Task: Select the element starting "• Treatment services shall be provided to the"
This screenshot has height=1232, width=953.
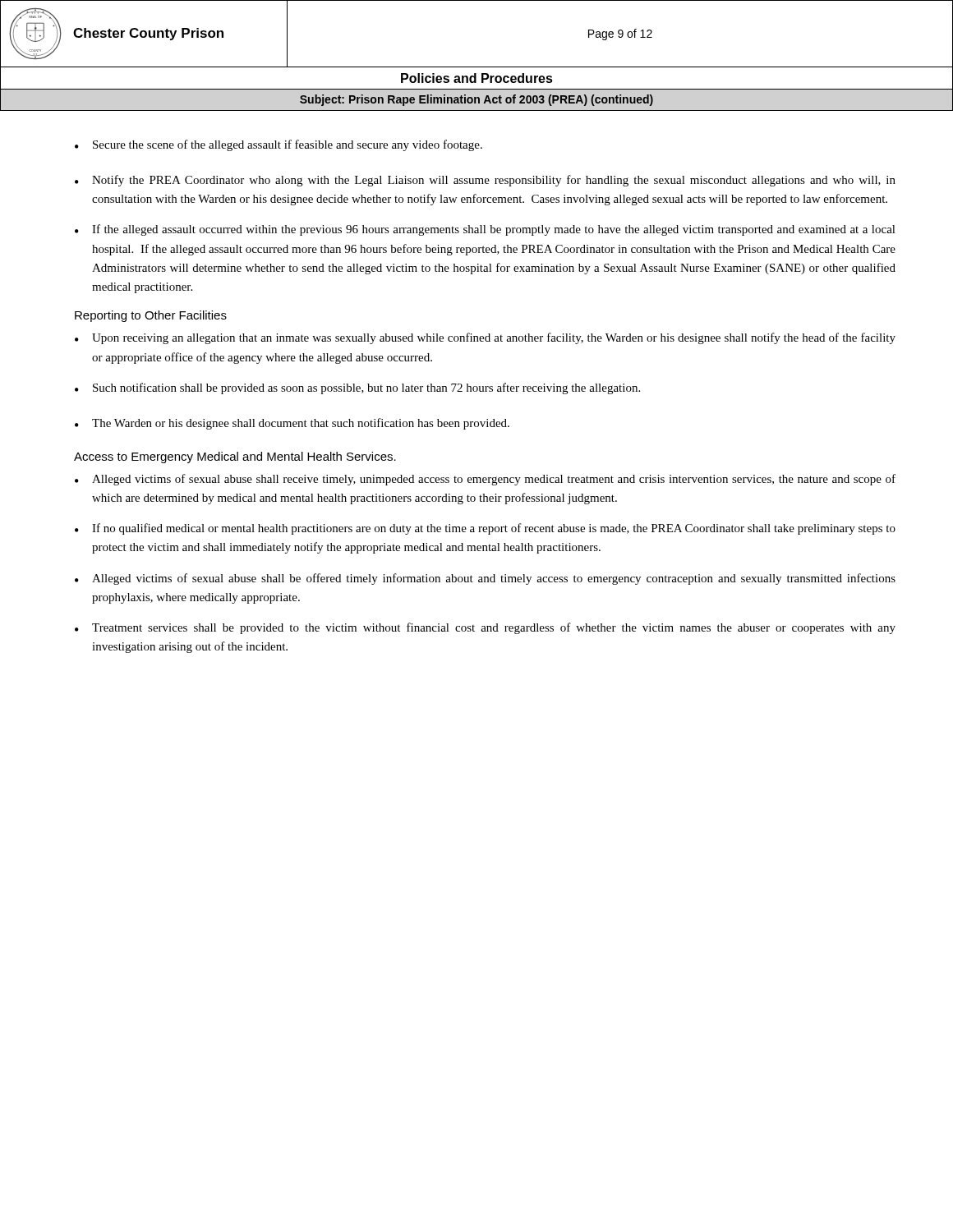Action: tap(485, 638)
